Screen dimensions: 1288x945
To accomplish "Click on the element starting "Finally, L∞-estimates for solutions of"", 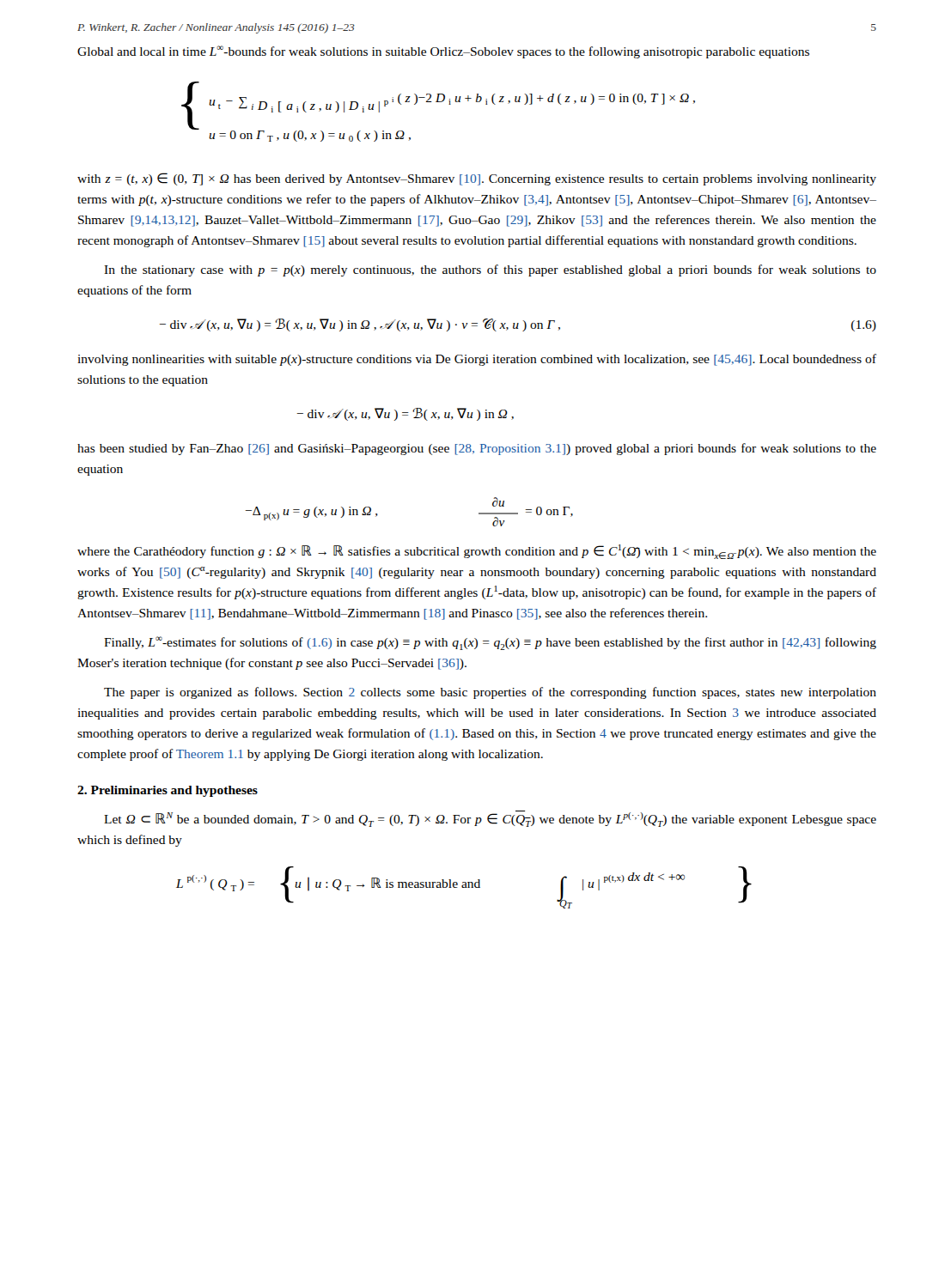I will (x=477, y=653).
